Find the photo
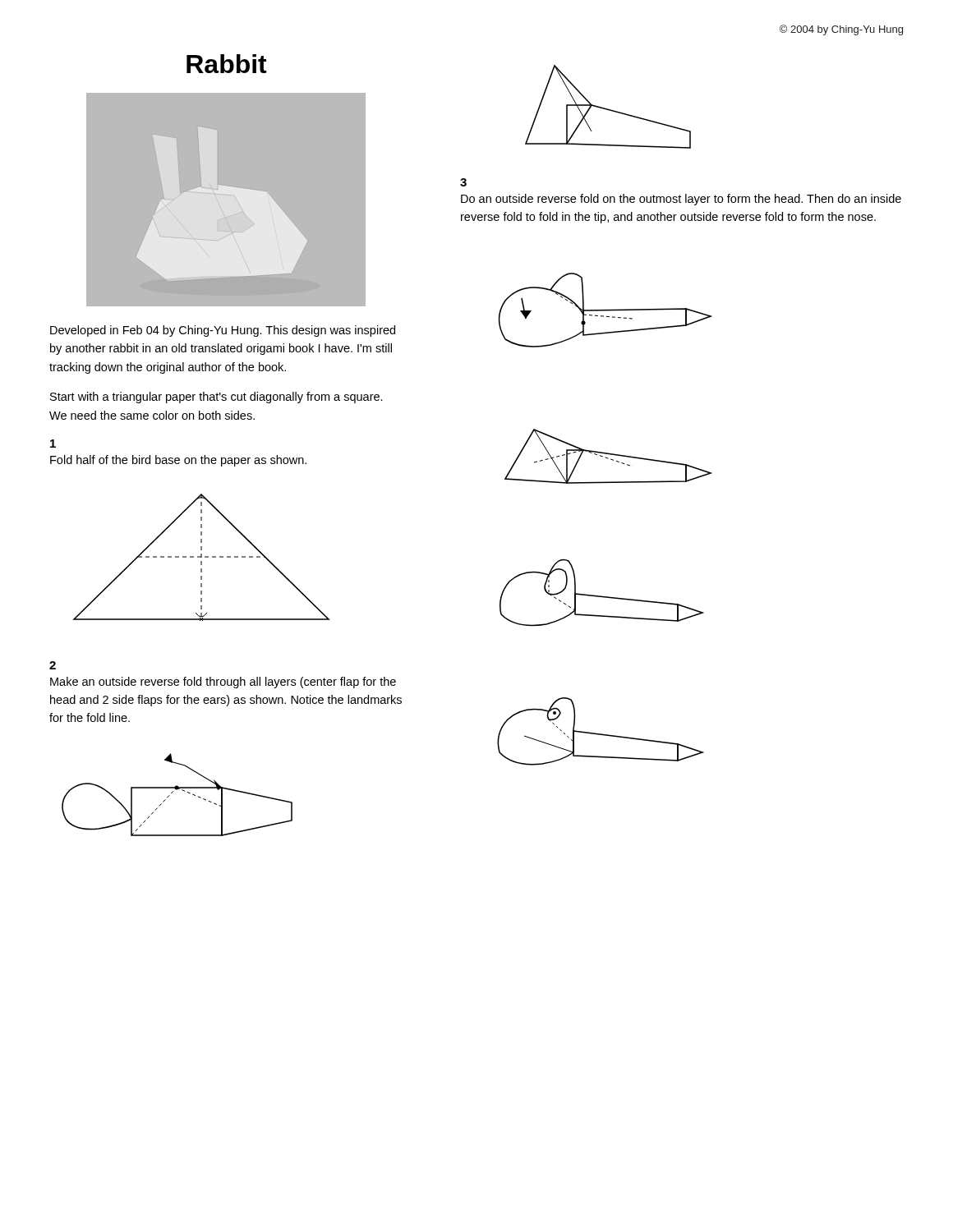This screenshot has height=1232, width=953. [x=226, y=200]
